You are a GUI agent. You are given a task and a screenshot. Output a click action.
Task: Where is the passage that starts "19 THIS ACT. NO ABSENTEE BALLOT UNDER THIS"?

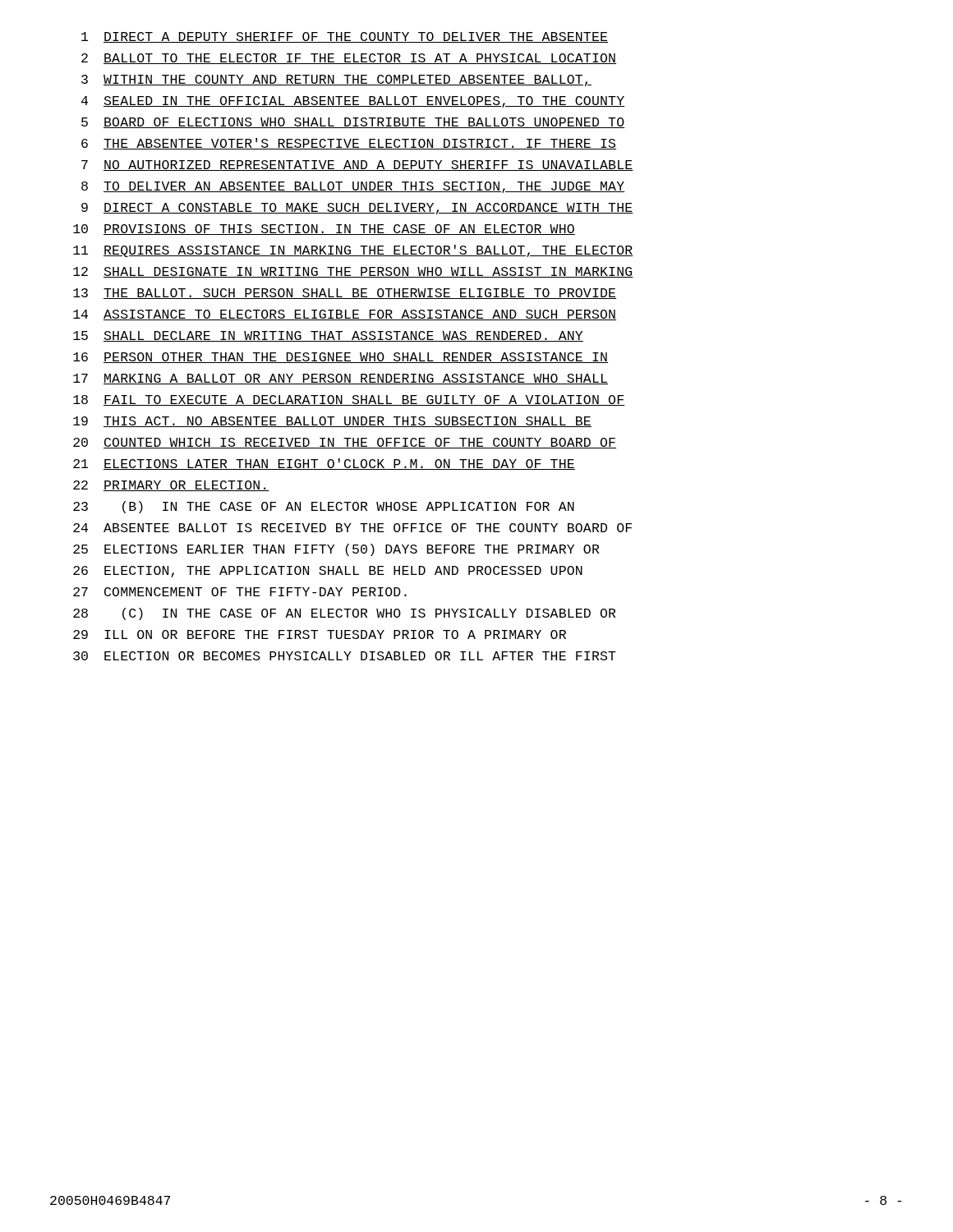320,422
